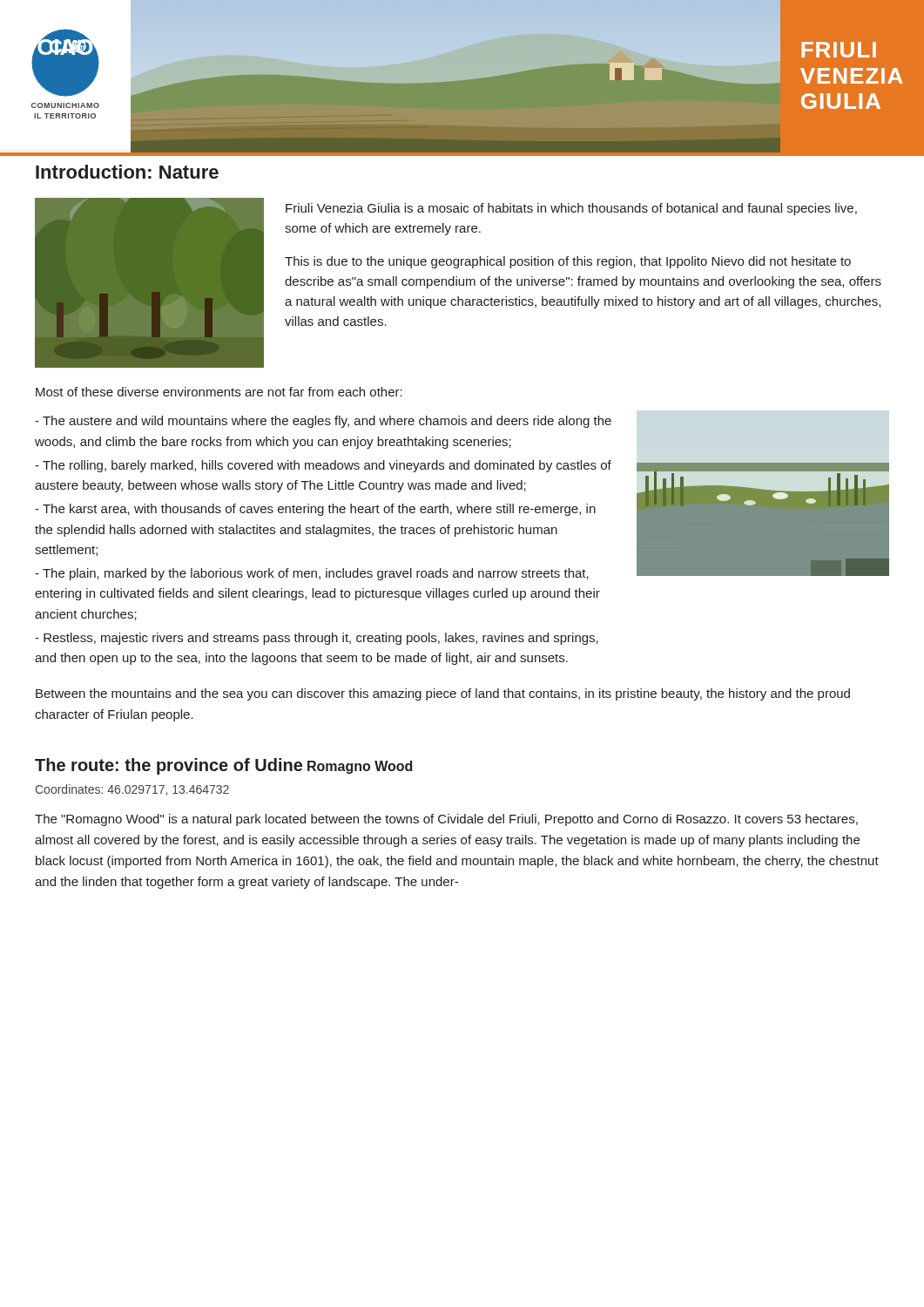The height and width of the screenshot is (1307, 924).
Task: Point to the text starting "The "Romagno Wood" is a natural park"
Action: [x=457, y=850]
